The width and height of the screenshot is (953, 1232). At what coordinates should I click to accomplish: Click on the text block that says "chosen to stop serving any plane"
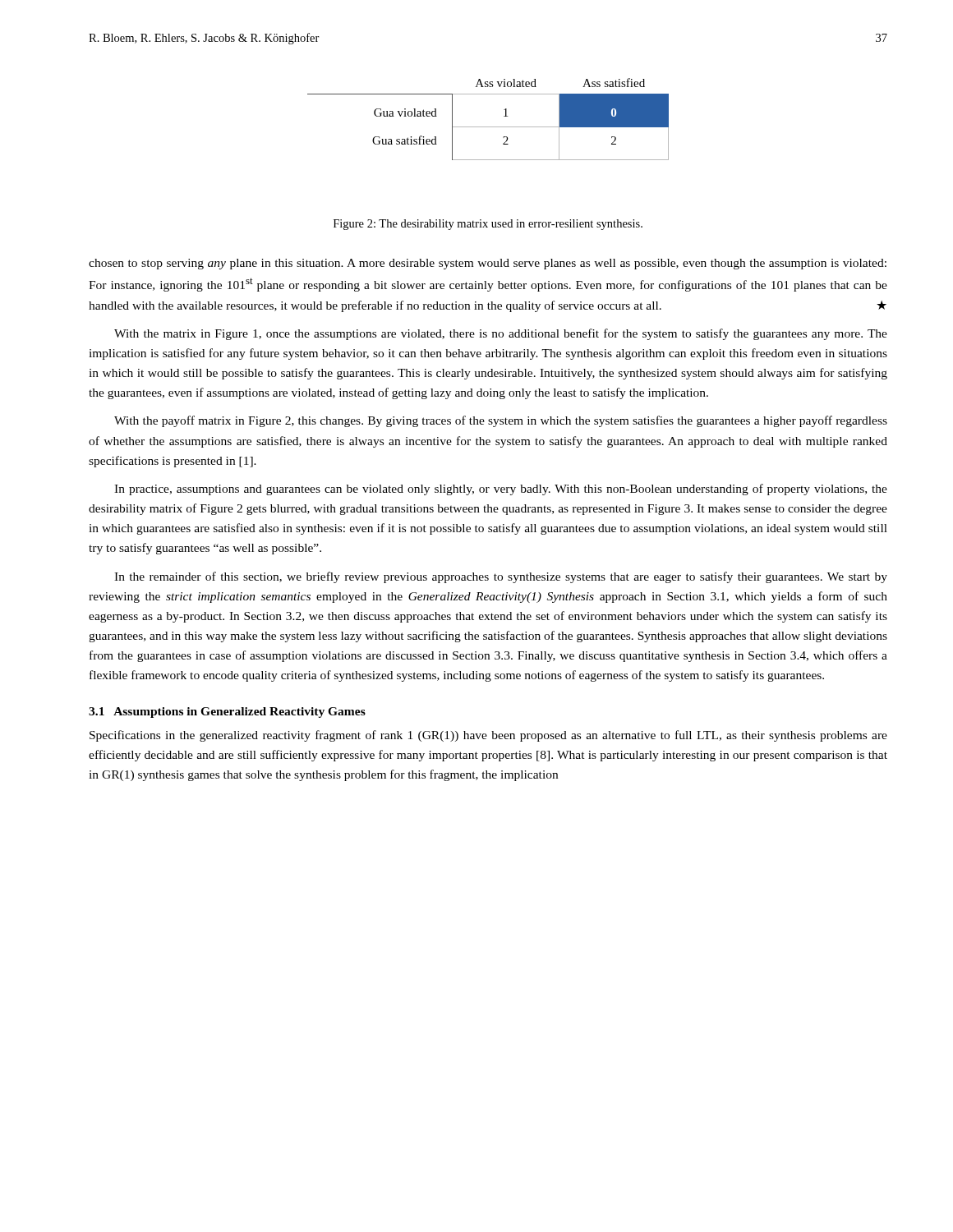[488, 284]
